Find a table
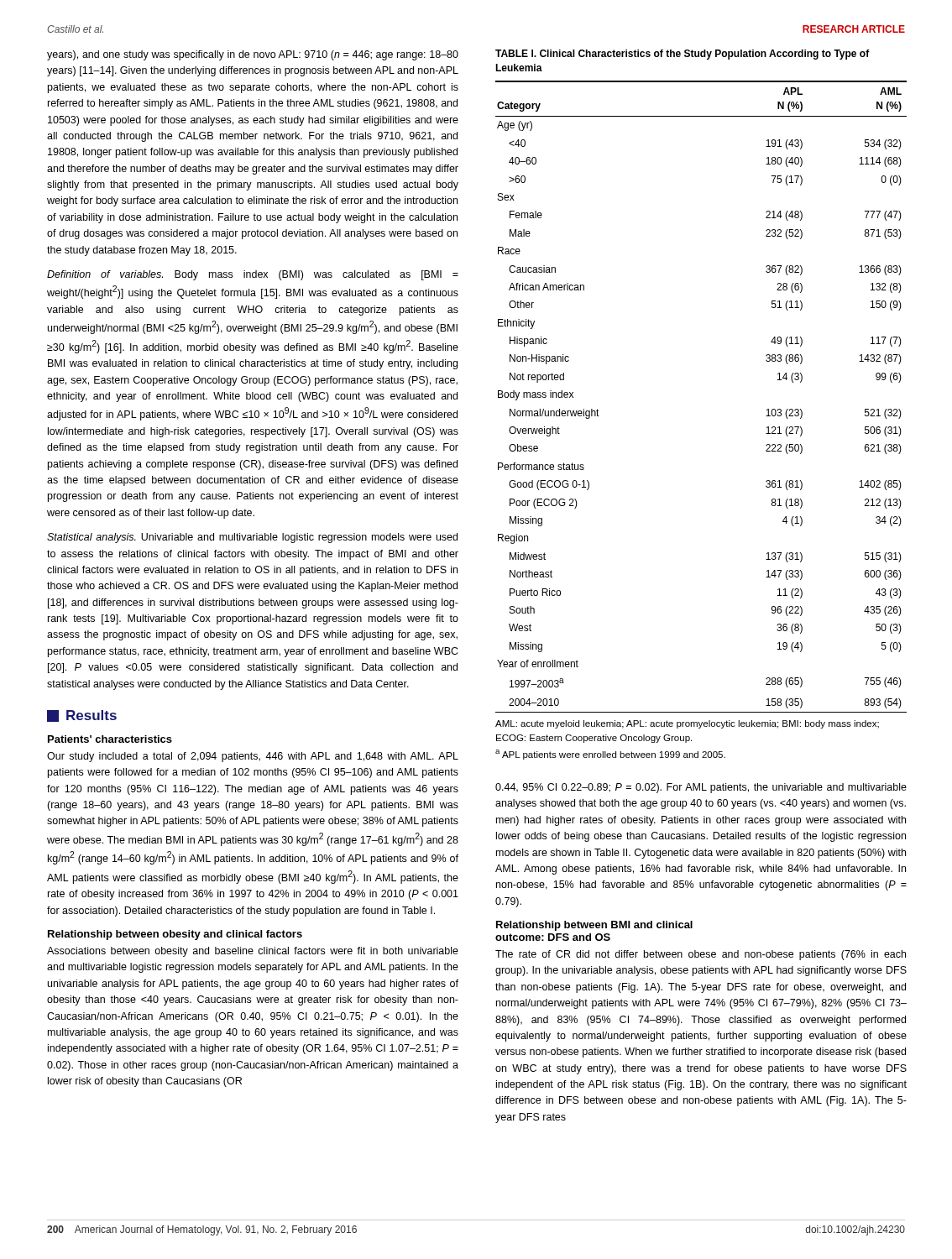Viewport: 952px width, 1259px height. [701, 397]
